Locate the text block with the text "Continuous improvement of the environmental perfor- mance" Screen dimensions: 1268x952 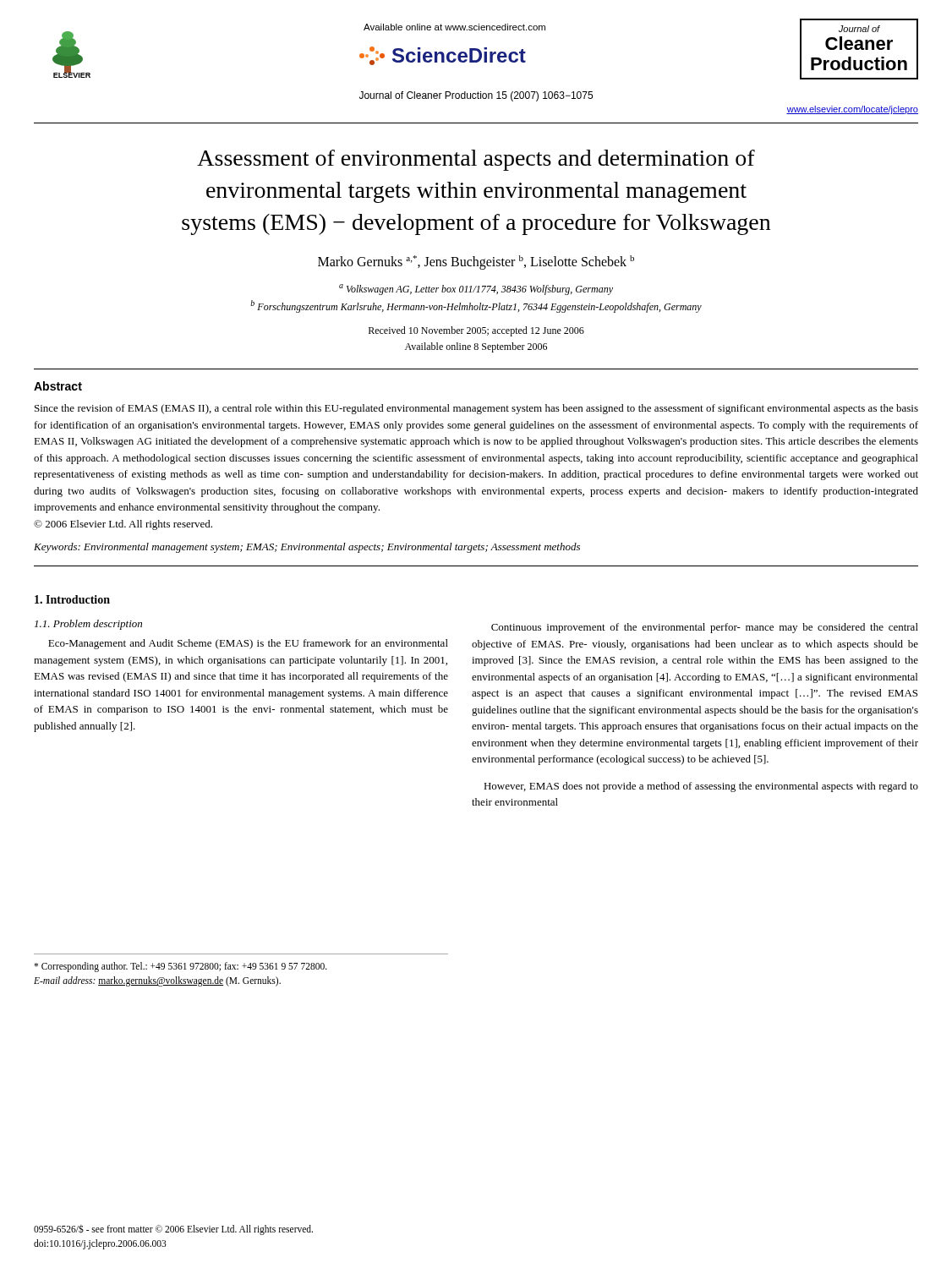tap(695, 693)
